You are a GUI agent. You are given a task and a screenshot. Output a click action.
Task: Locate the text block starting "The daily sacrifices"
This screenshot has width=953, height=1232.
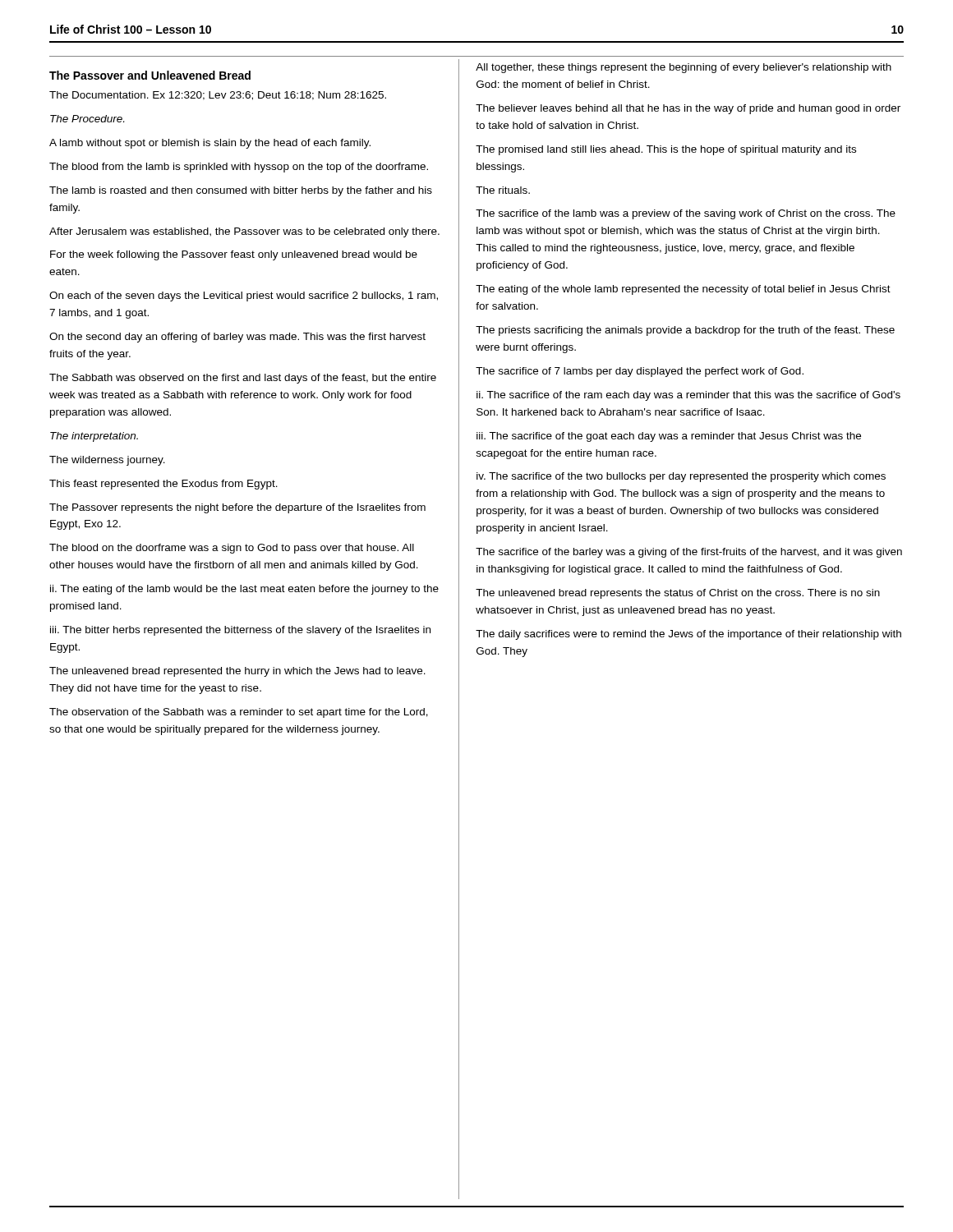point(689,642)
